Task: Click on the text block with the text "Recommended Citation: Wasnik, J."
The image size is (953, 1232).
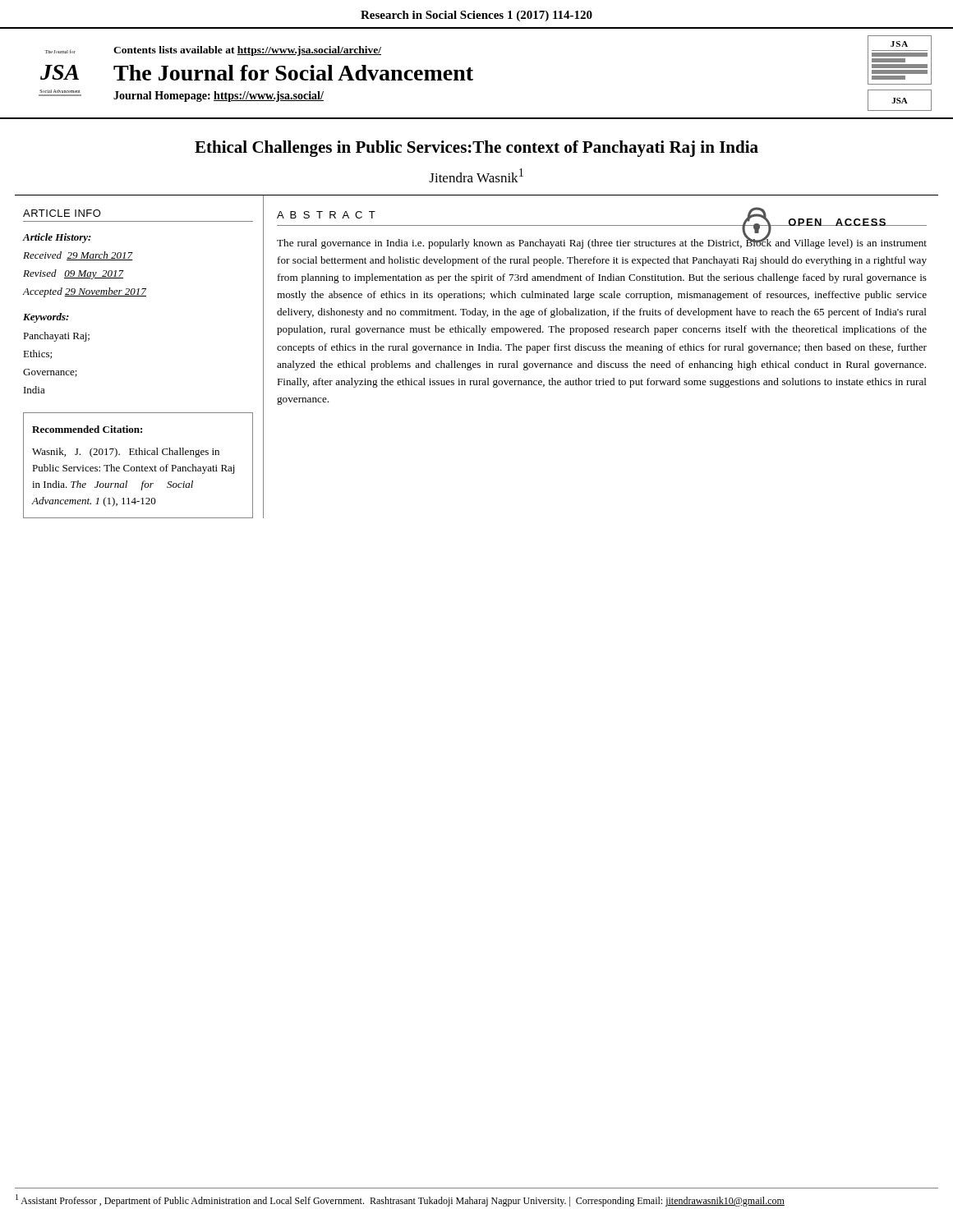Action: 138,466
